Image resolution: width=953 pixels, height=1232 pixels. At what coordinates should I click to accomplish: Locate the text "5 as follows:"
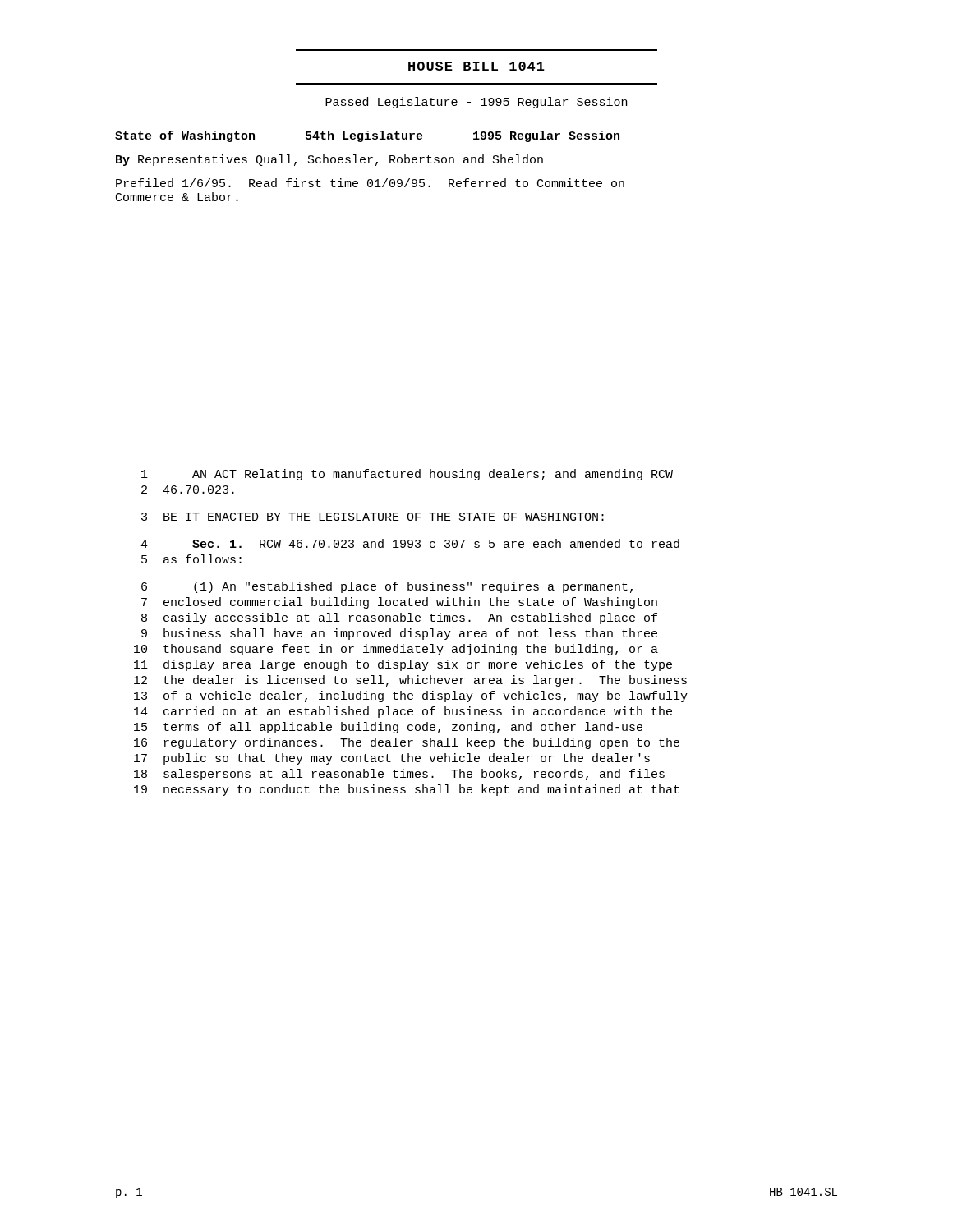coord(191,559)
